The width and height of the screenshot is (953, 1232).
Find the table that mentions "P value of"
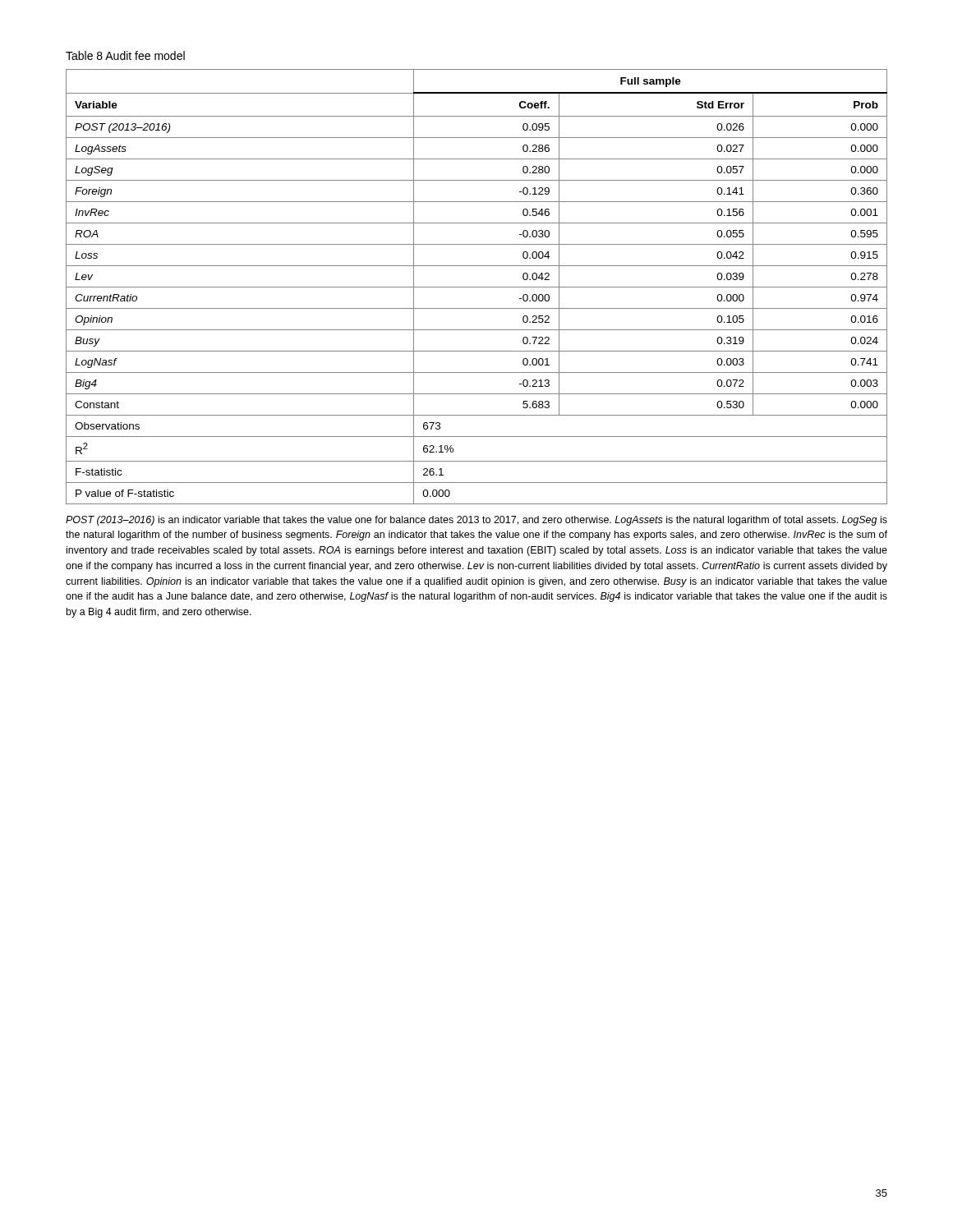(476, 286)
